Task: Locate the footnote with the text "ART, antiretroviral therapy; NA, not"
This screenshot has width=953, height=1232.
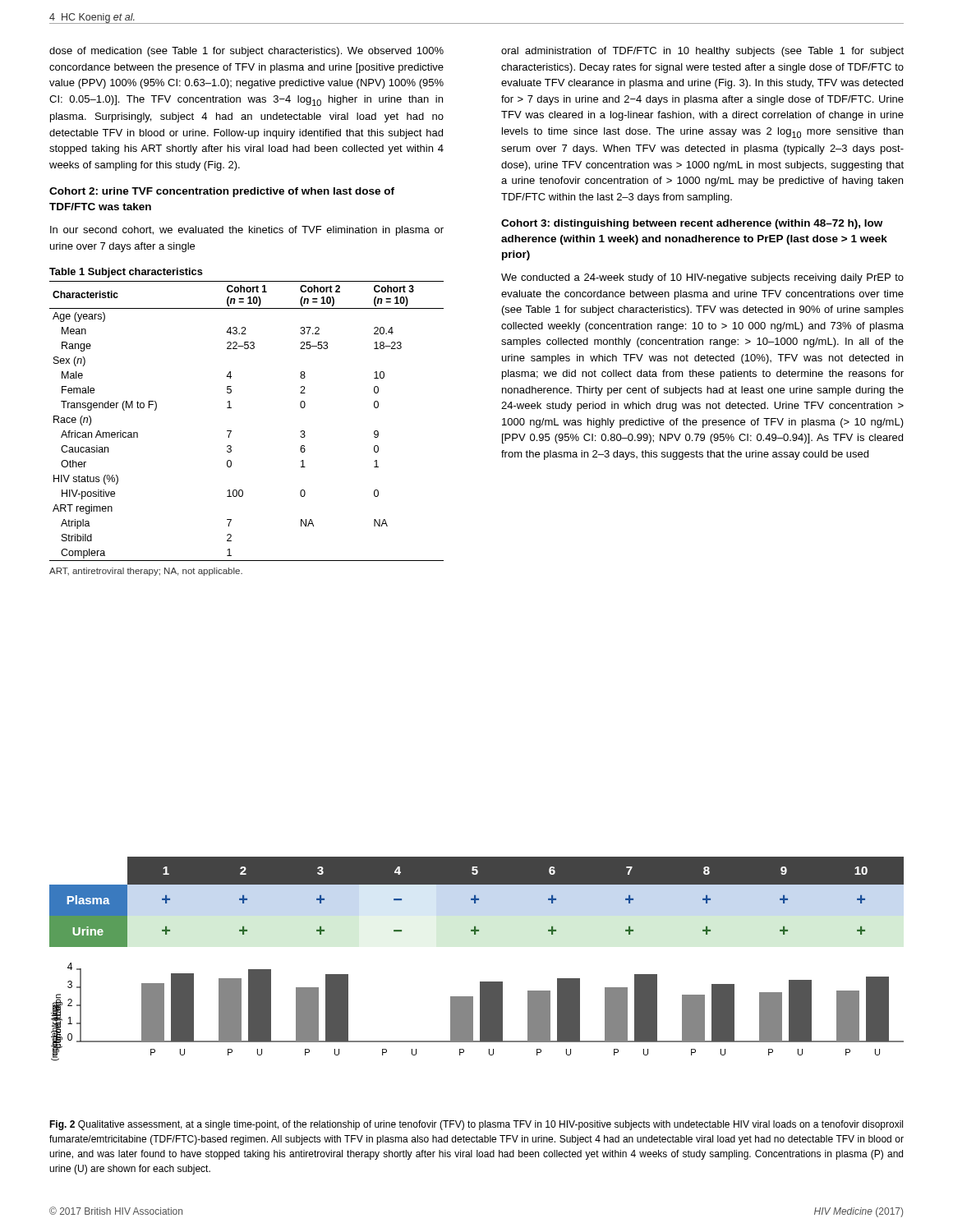Action: [146, 571]
